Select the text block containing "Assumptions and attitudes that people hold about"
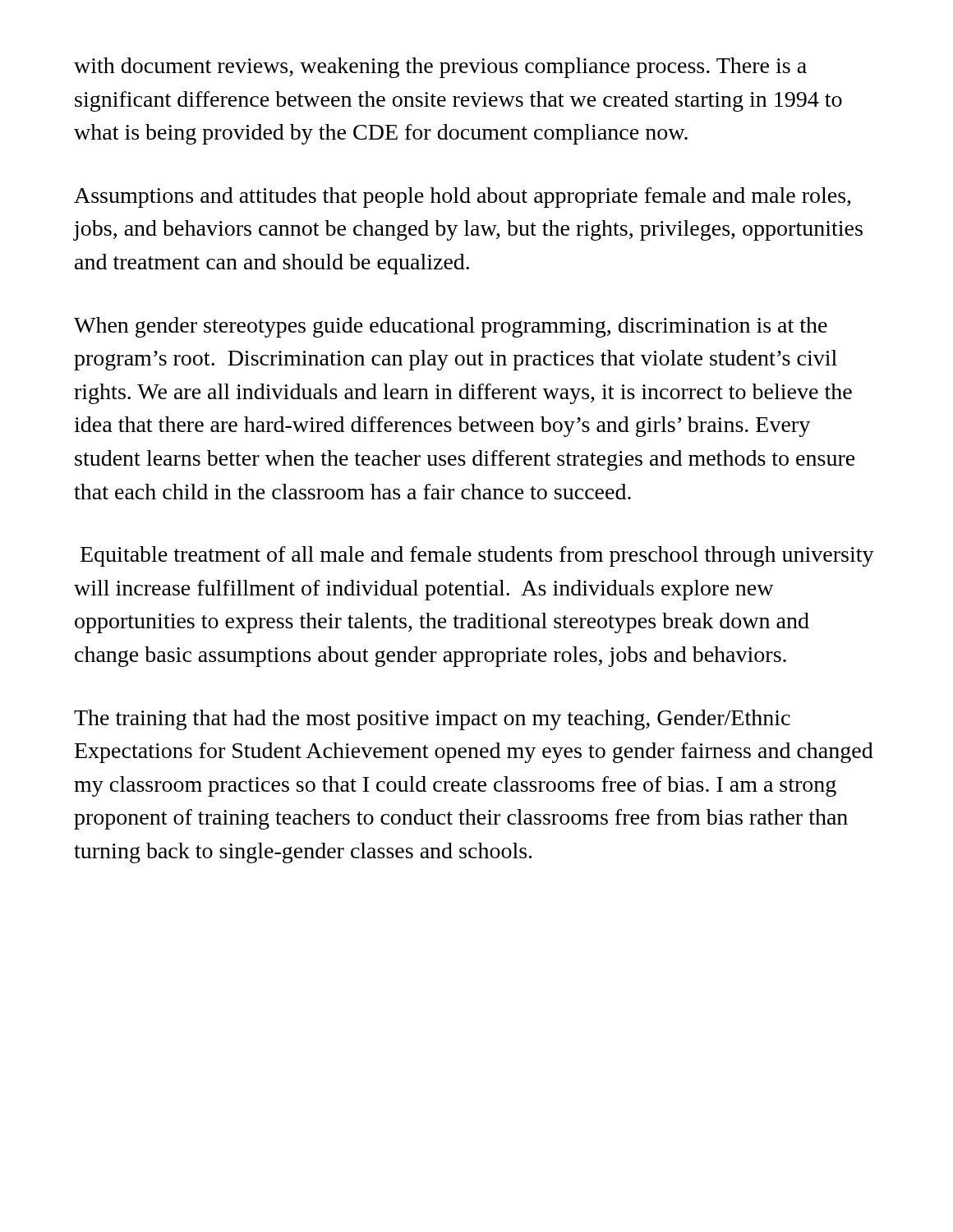953x1232 pixels. (x=469, y=228)
